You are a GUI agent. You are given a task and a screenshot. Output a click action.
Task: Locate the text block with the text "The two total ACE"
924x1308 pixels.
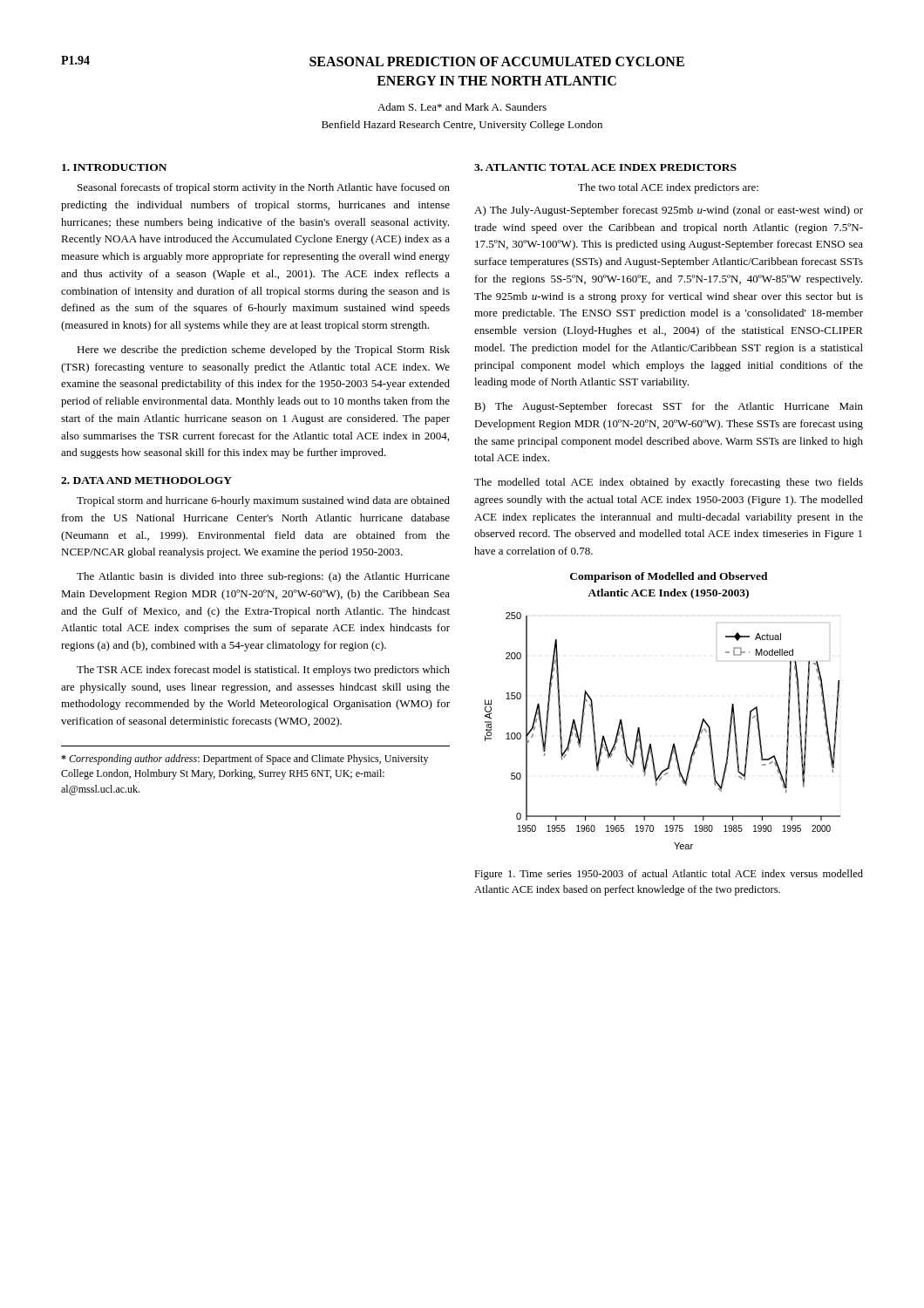(669, 369)
